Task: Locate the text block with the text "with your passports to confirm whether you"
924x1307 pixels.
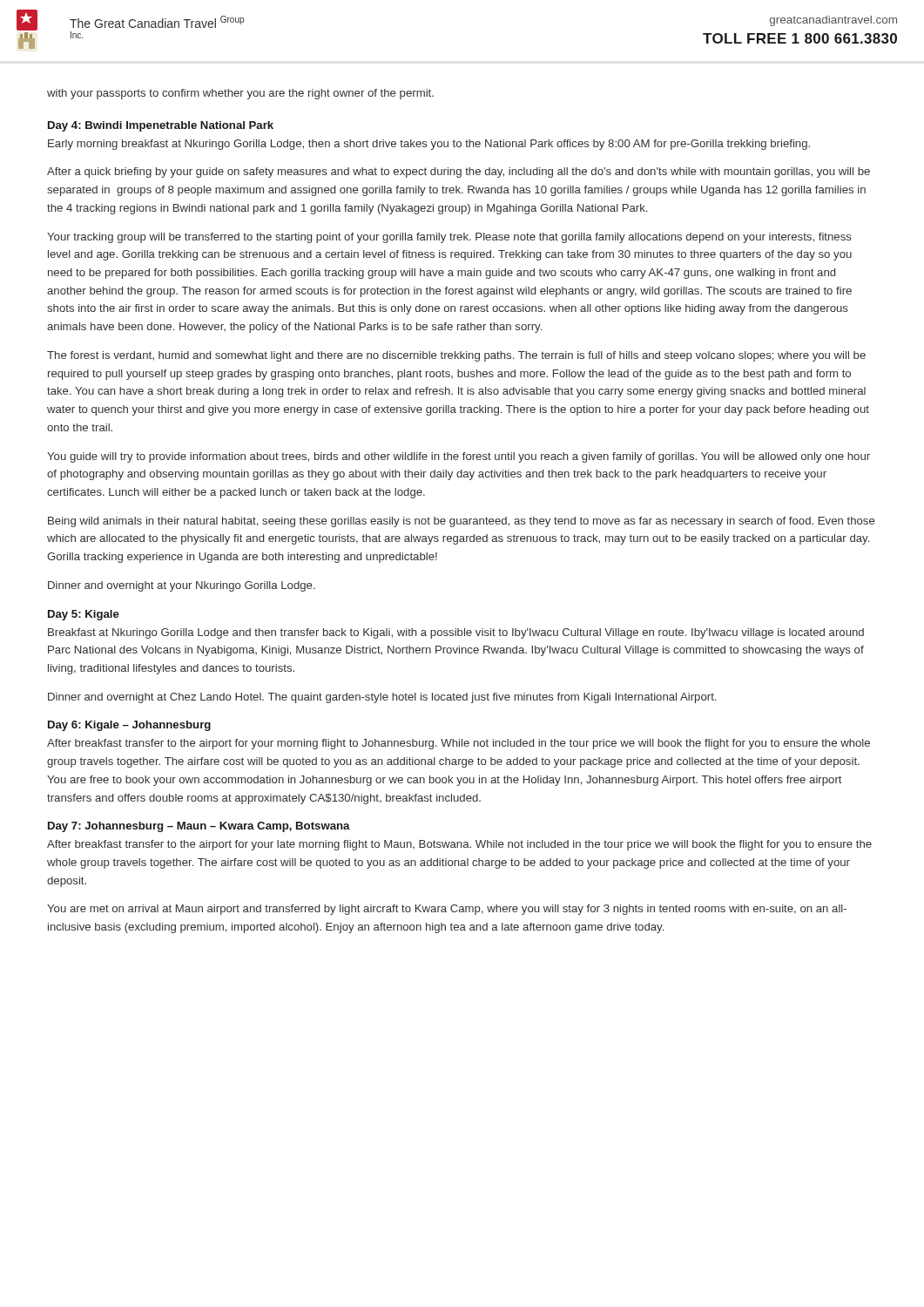Action: 241,93
